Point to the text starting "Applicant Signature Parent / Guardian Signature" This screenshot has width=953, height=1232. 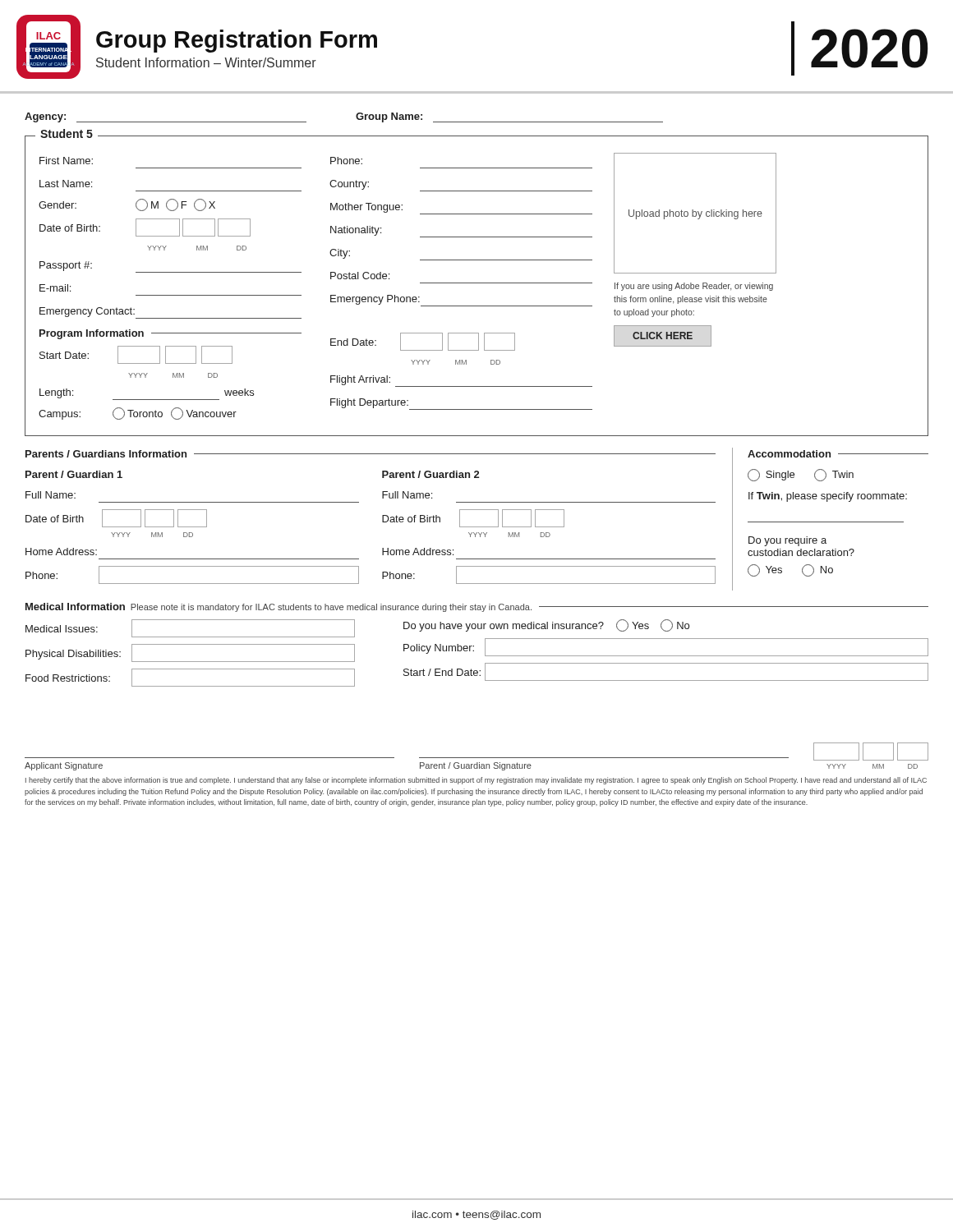[476, 752]
